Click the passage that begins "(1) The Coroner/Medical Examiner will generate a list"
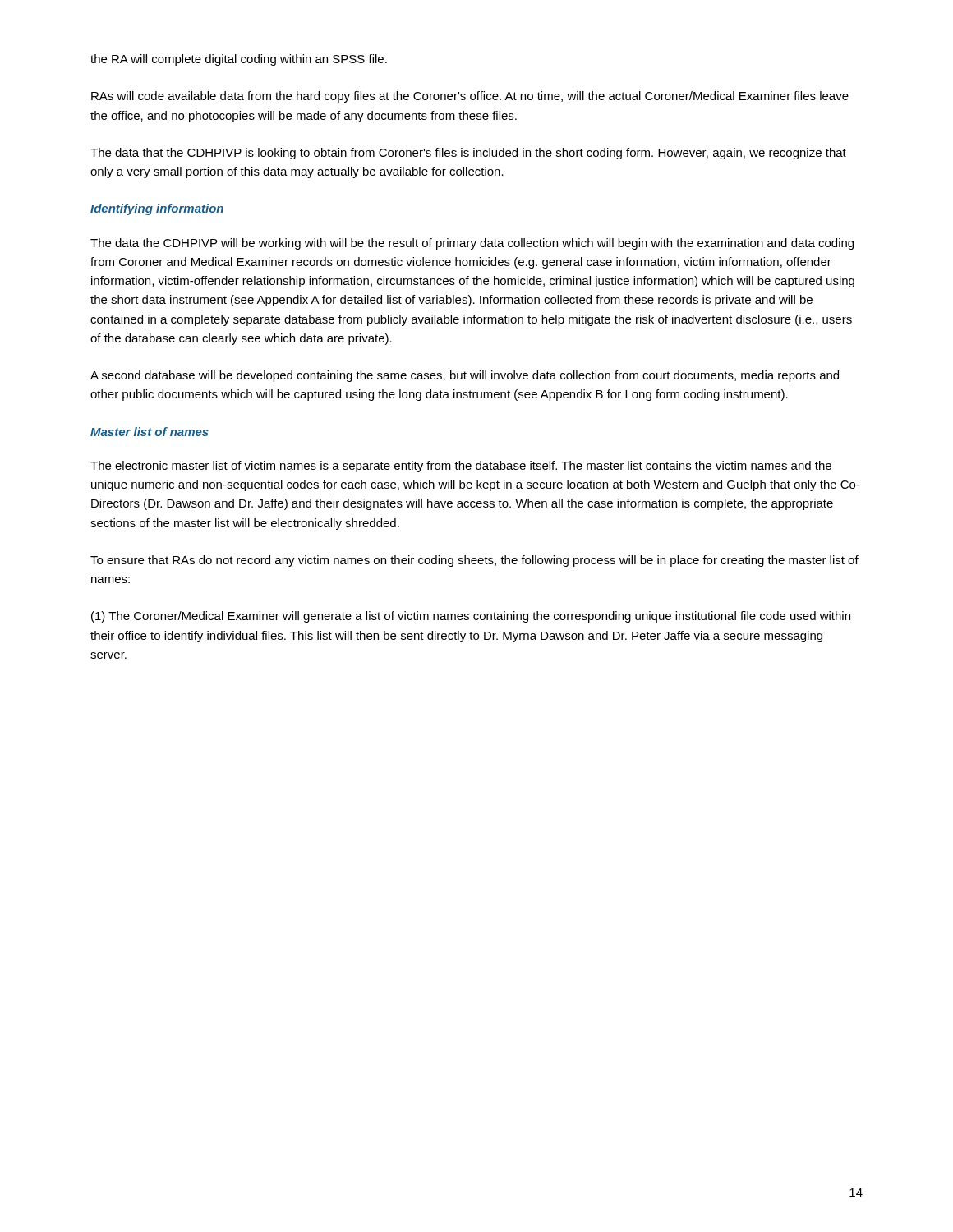Screen dimensions: 1232x953 coord(471,635)
